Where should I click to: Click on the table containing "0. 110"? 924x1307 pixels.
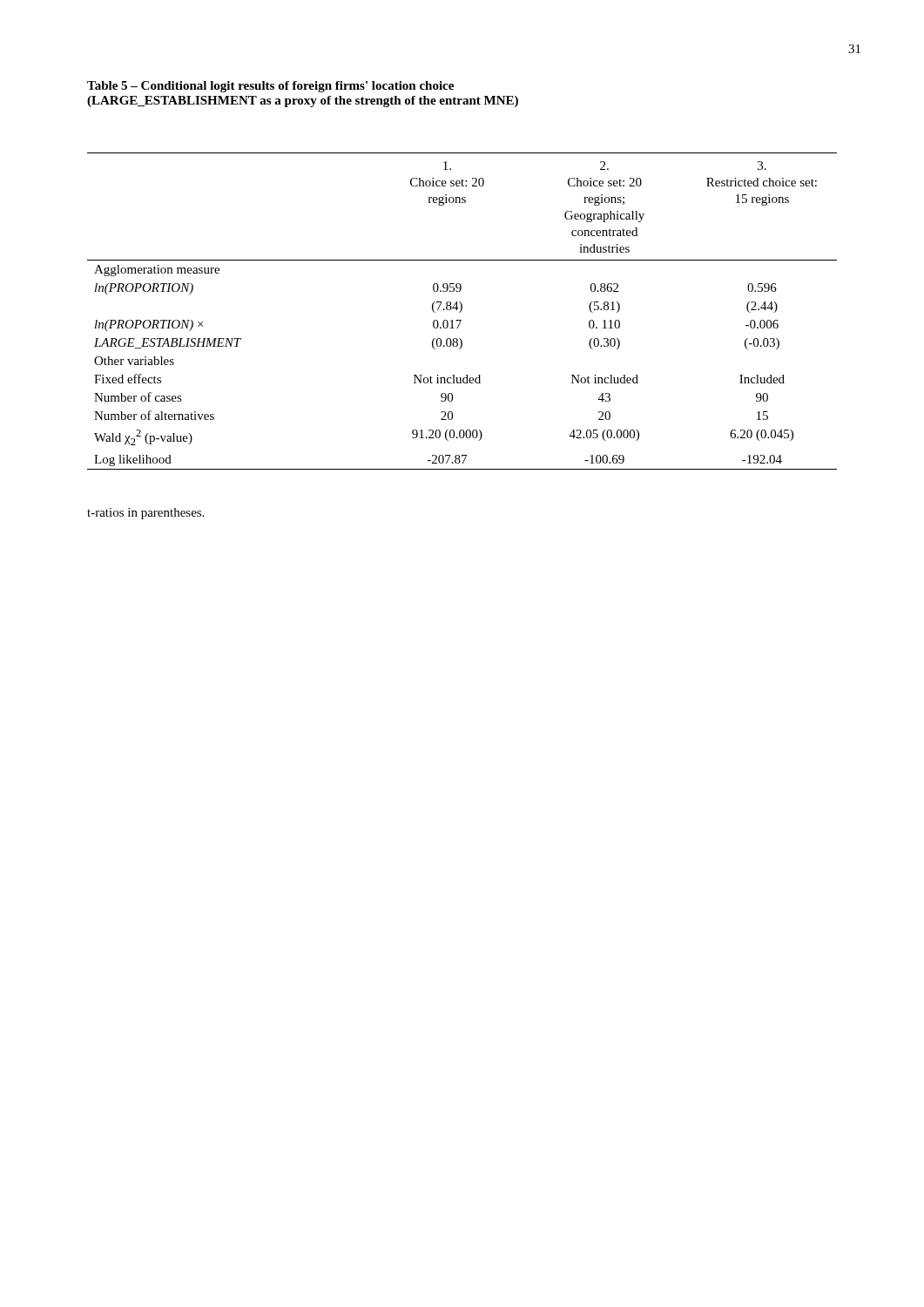462,311
